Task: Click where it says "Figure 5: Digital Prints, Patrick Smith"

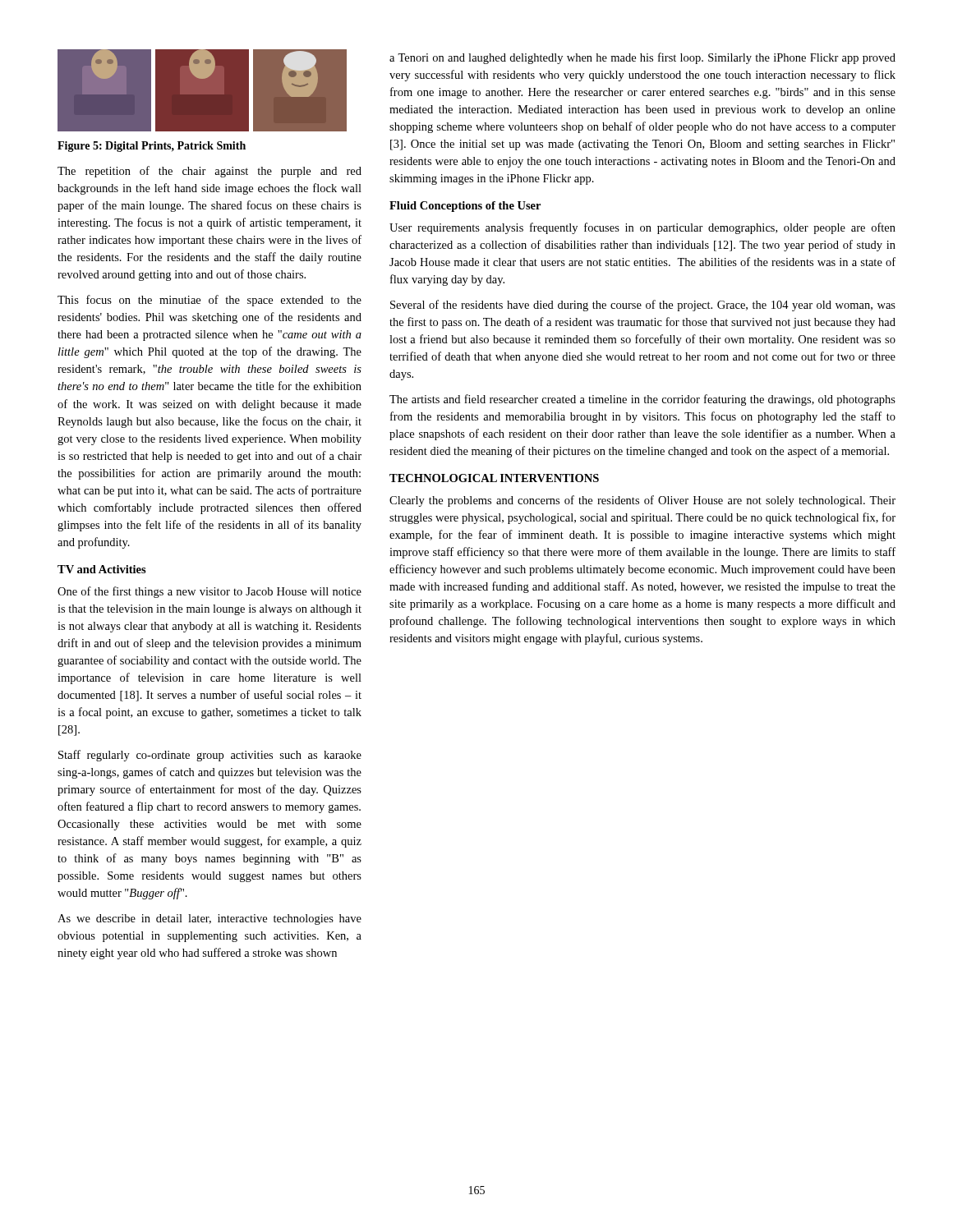Action: click(152, 146)
